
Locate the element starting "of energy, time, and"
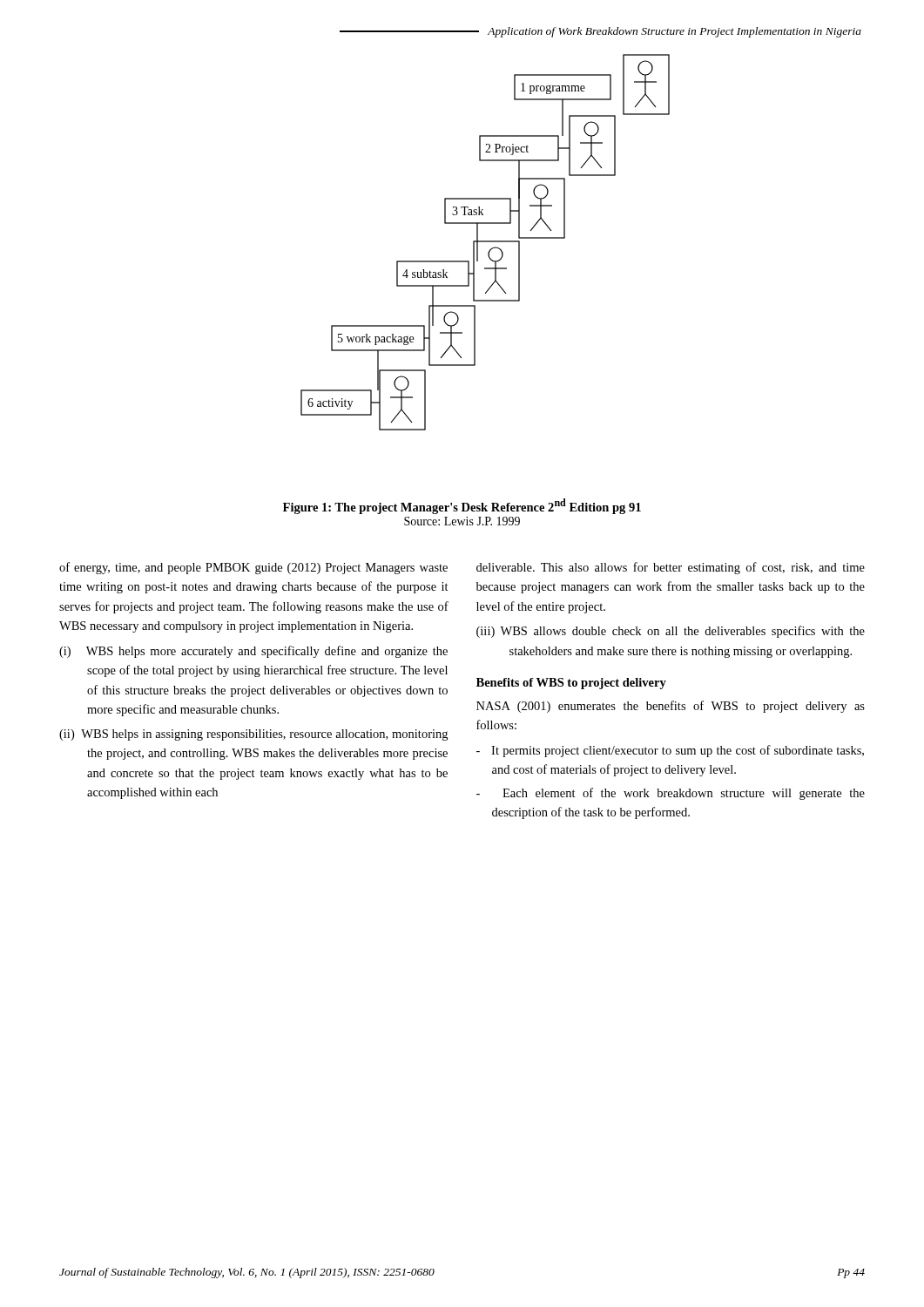coord(254,597)
